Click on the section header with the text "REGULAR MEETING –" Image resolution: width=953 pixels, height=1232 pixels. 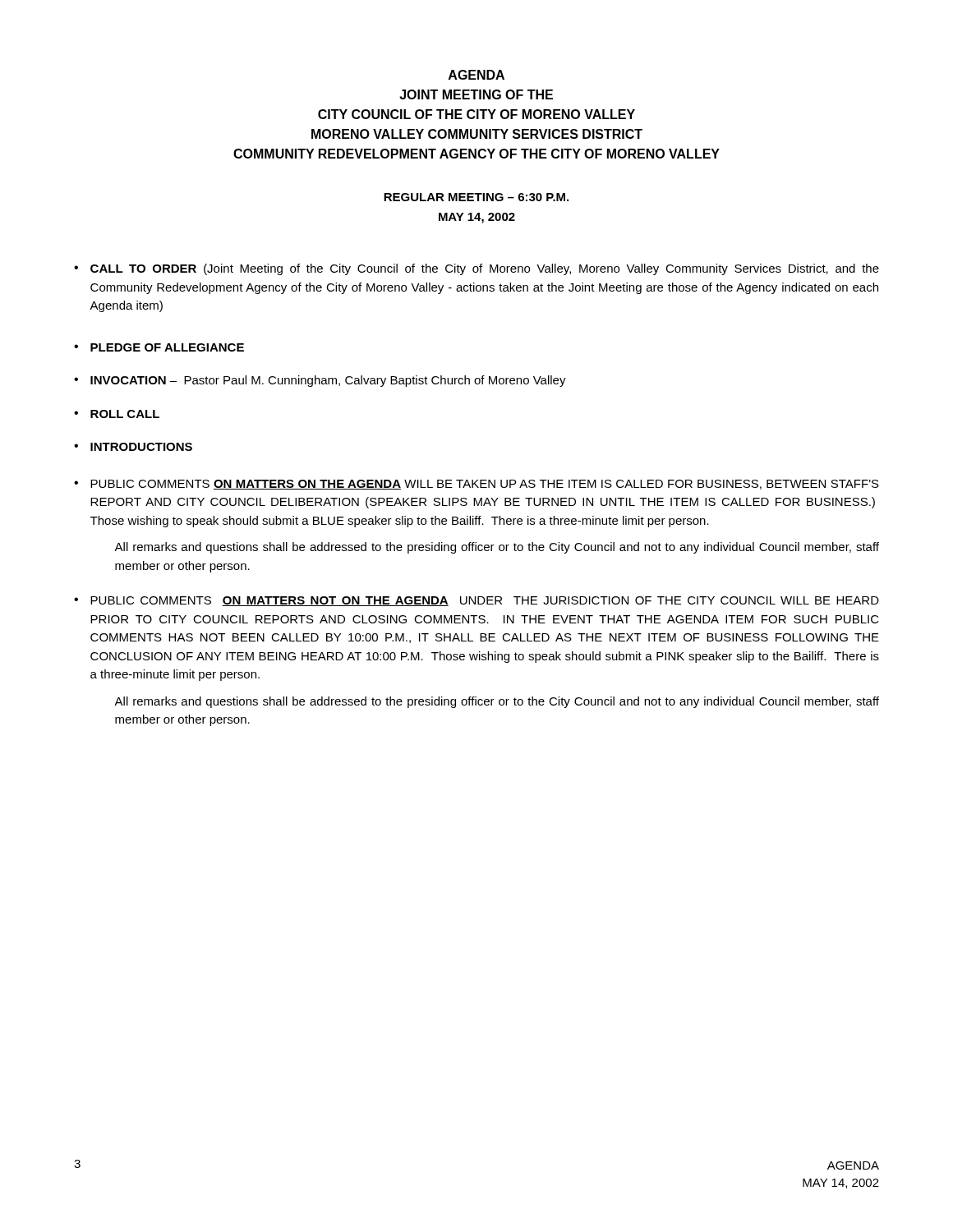point(476,207)
